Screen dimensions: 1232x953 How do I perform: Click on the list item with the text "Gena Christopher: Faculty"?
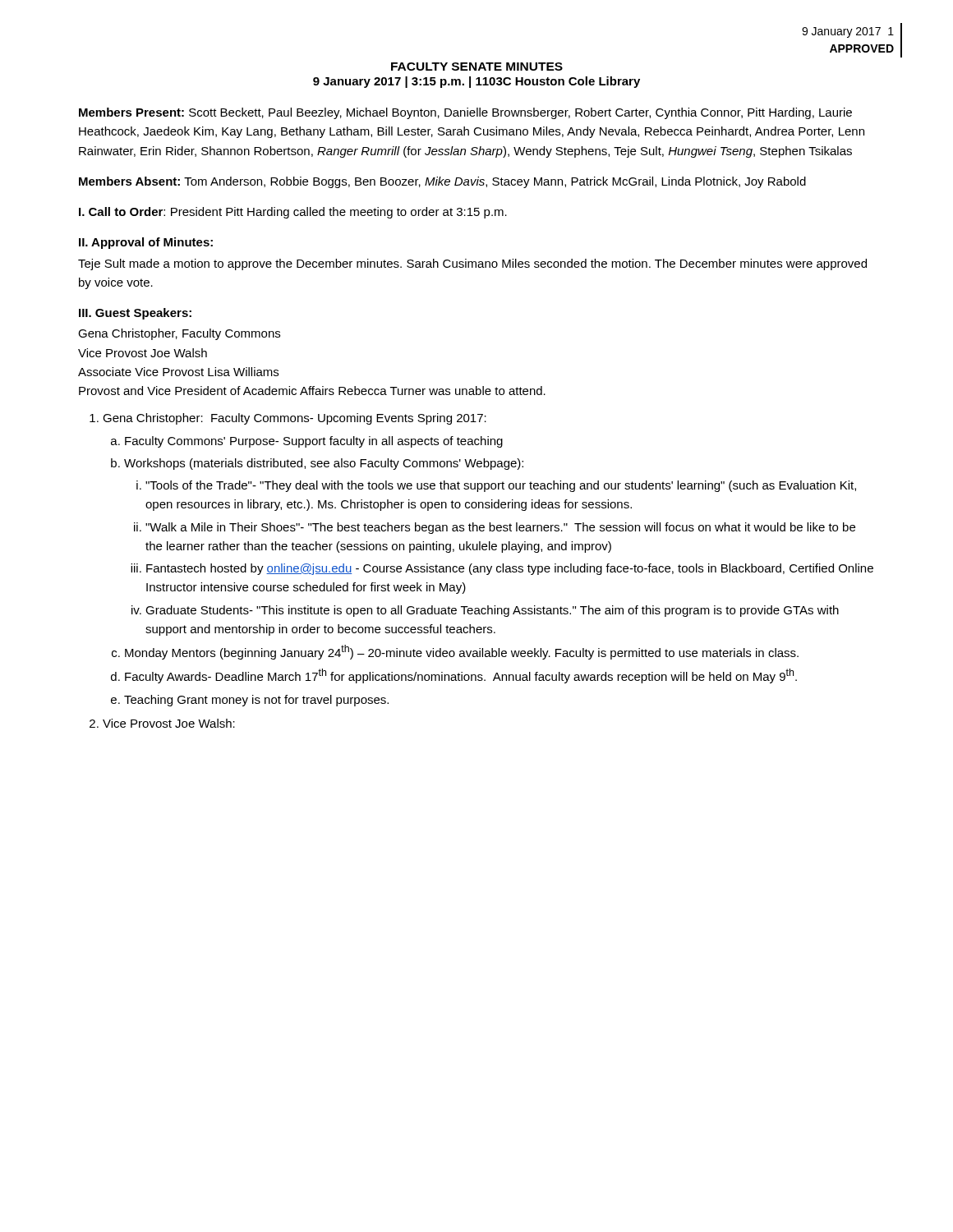tap(489, 560)
